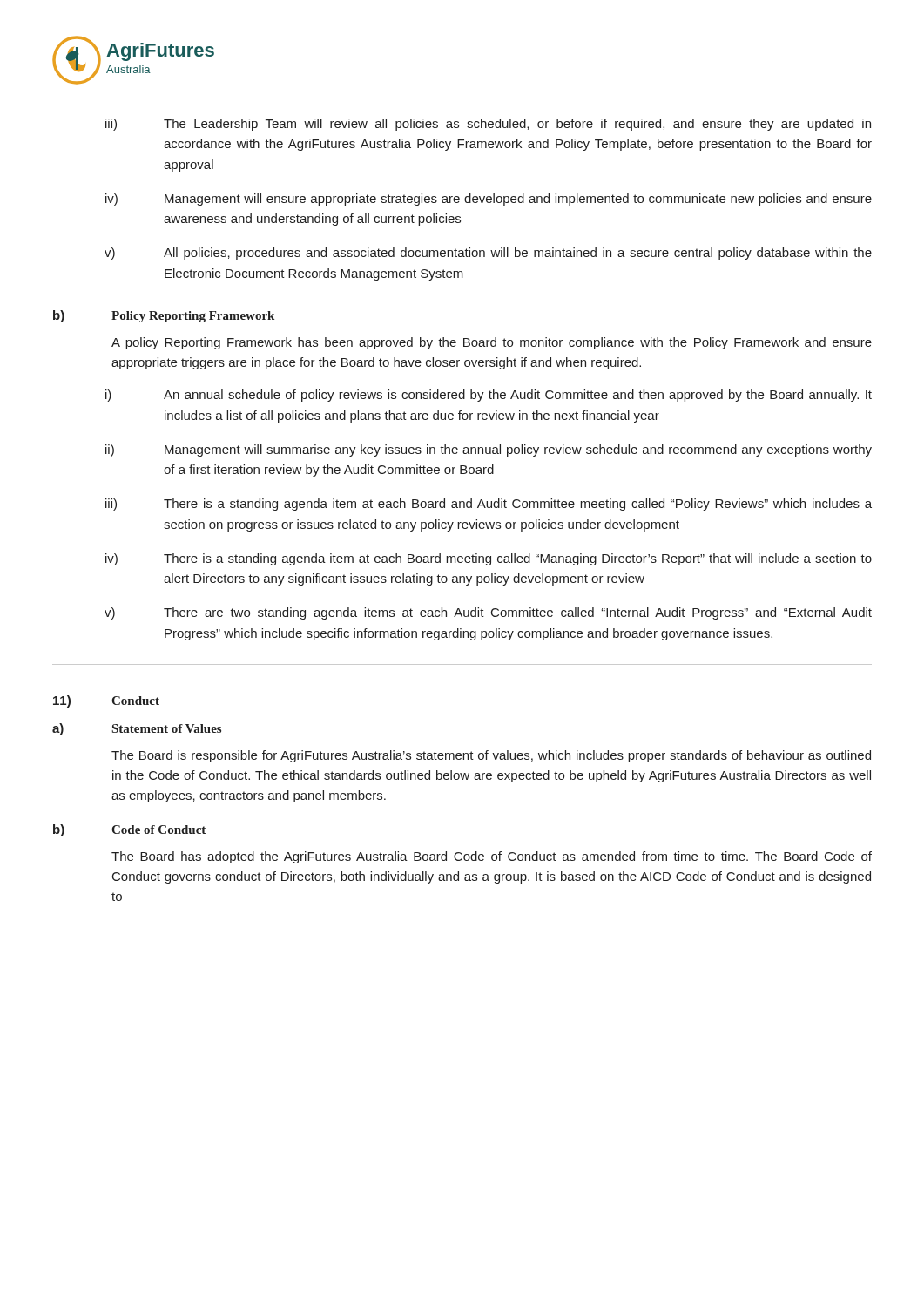Locate the block starting "iv) There is a standing agenda"
The width and height of the screenshot is (924, 1307).
point(462,568)
